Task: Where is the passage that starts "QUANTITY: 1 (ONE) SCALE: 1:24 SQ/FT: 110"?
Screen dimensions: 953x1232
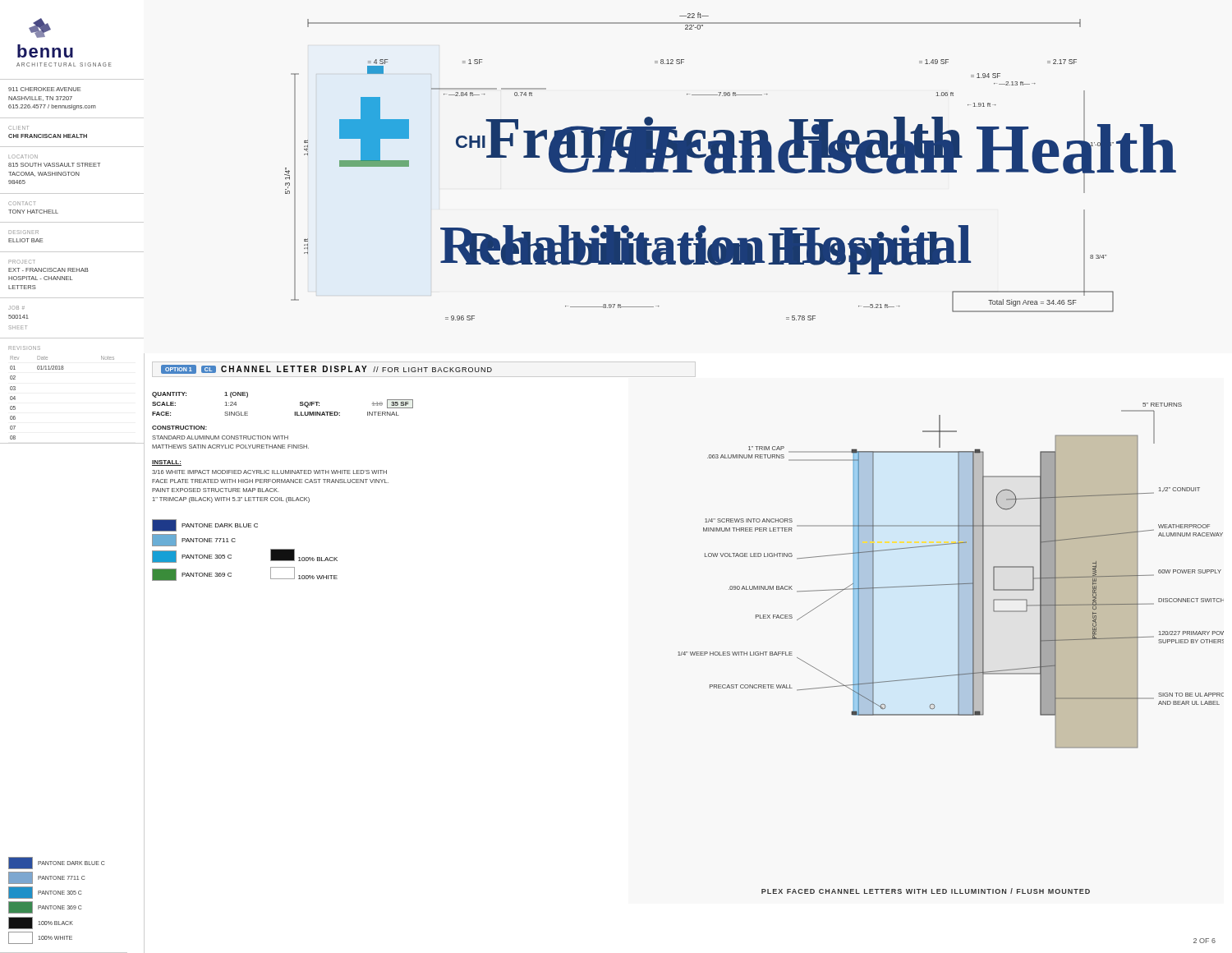Action: point(386,486)
